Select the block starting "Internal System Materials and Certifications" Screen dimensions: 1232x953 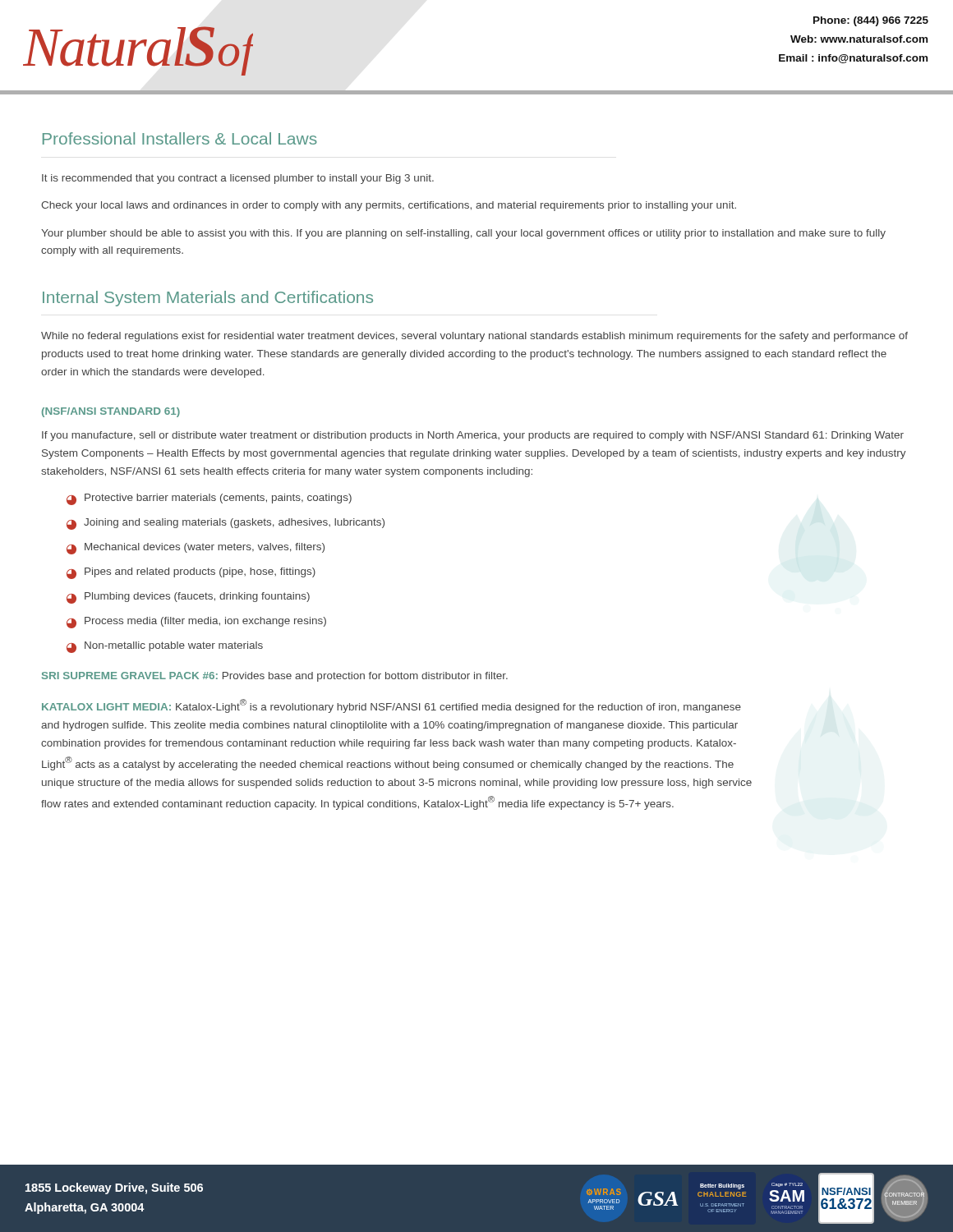point(349,300)
